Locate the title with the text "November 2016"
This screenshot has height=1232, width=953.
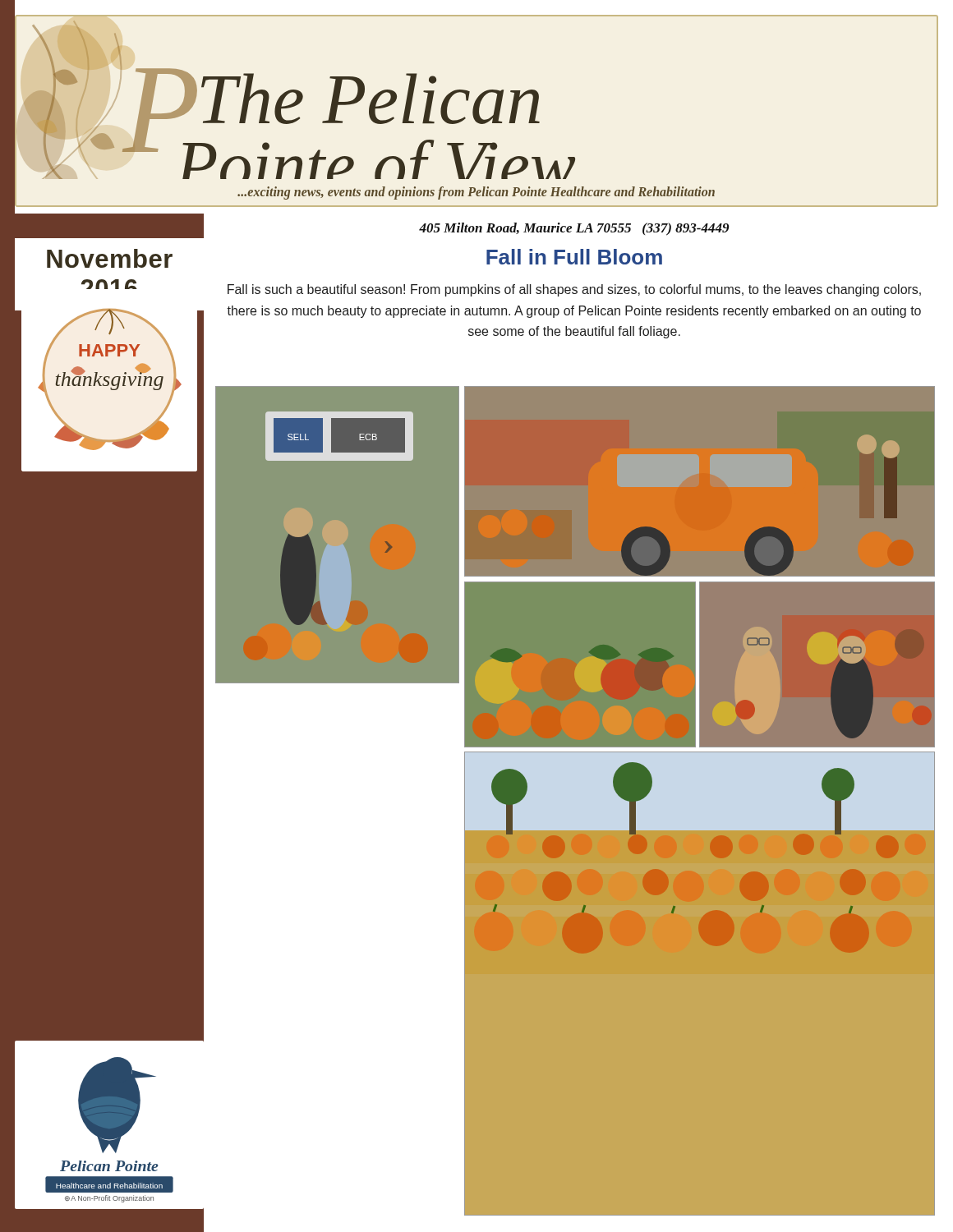(109, 274)
